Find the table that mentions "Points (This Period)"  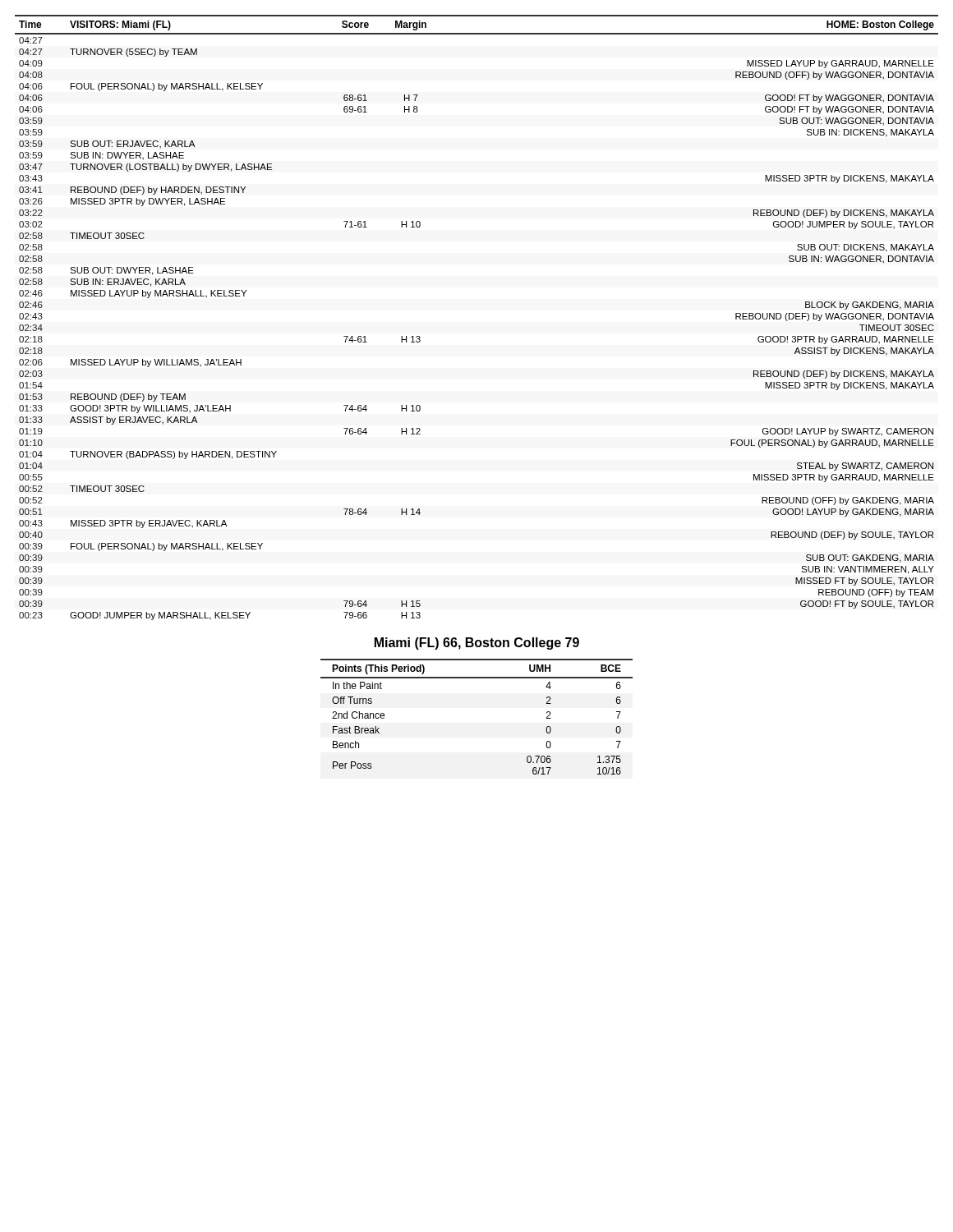[x=476, y=719]
